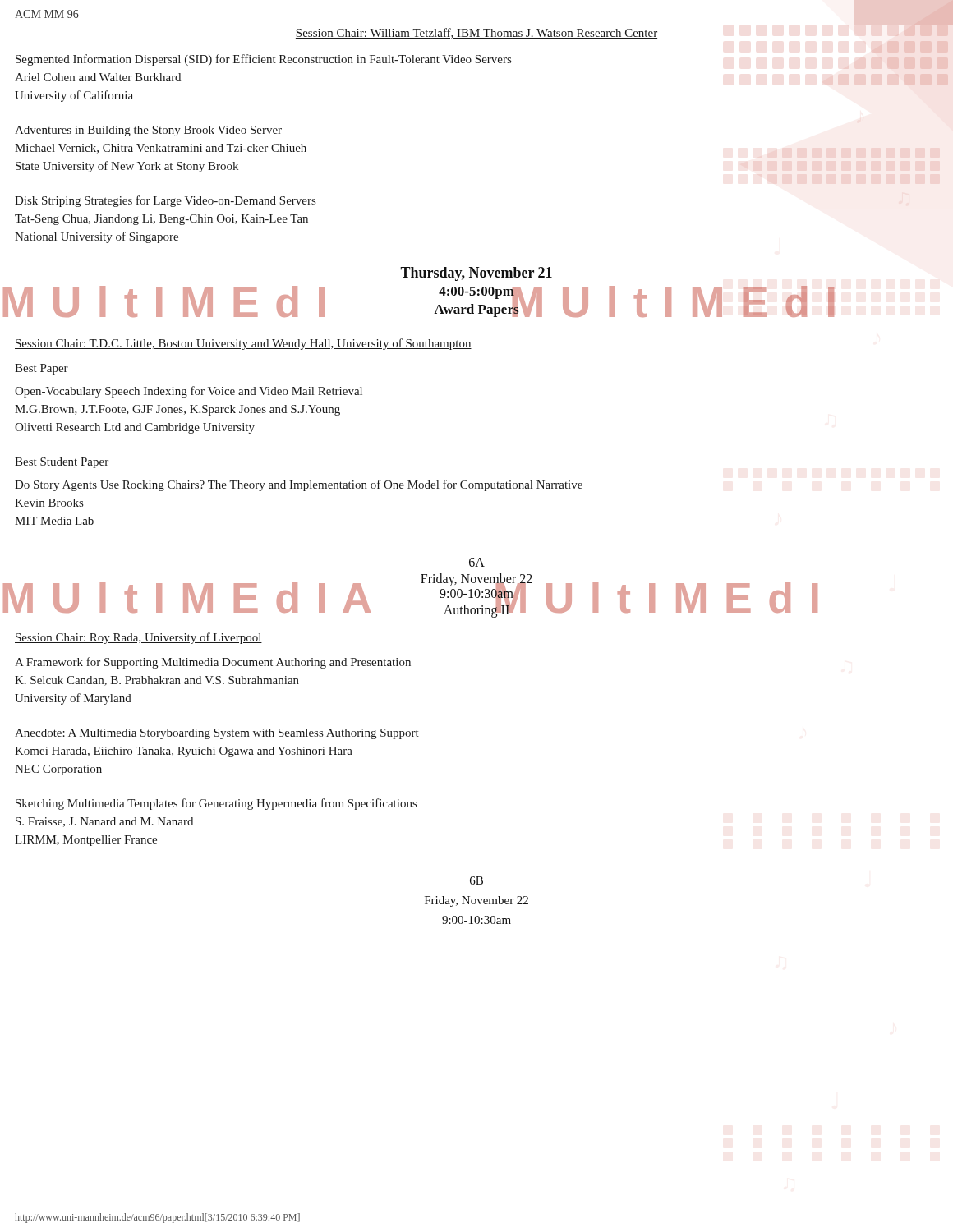Find the text block that says "Anecdote: A Multimedia"
This screenshot has width=953, height=1232.
click(x=217, y=750)
